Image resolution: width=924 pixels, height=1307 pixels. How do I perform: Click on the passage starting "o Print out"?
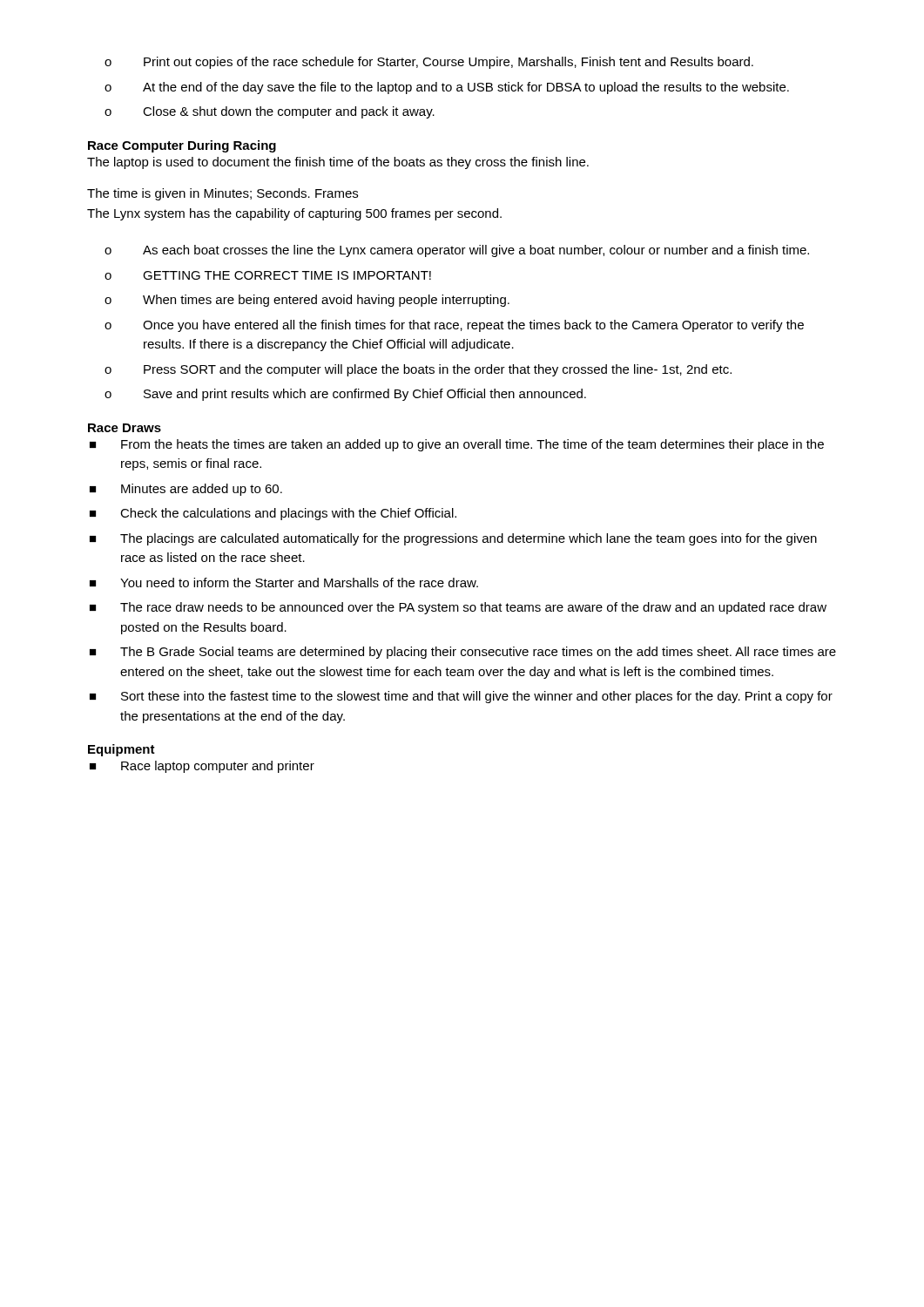point(462,62)
